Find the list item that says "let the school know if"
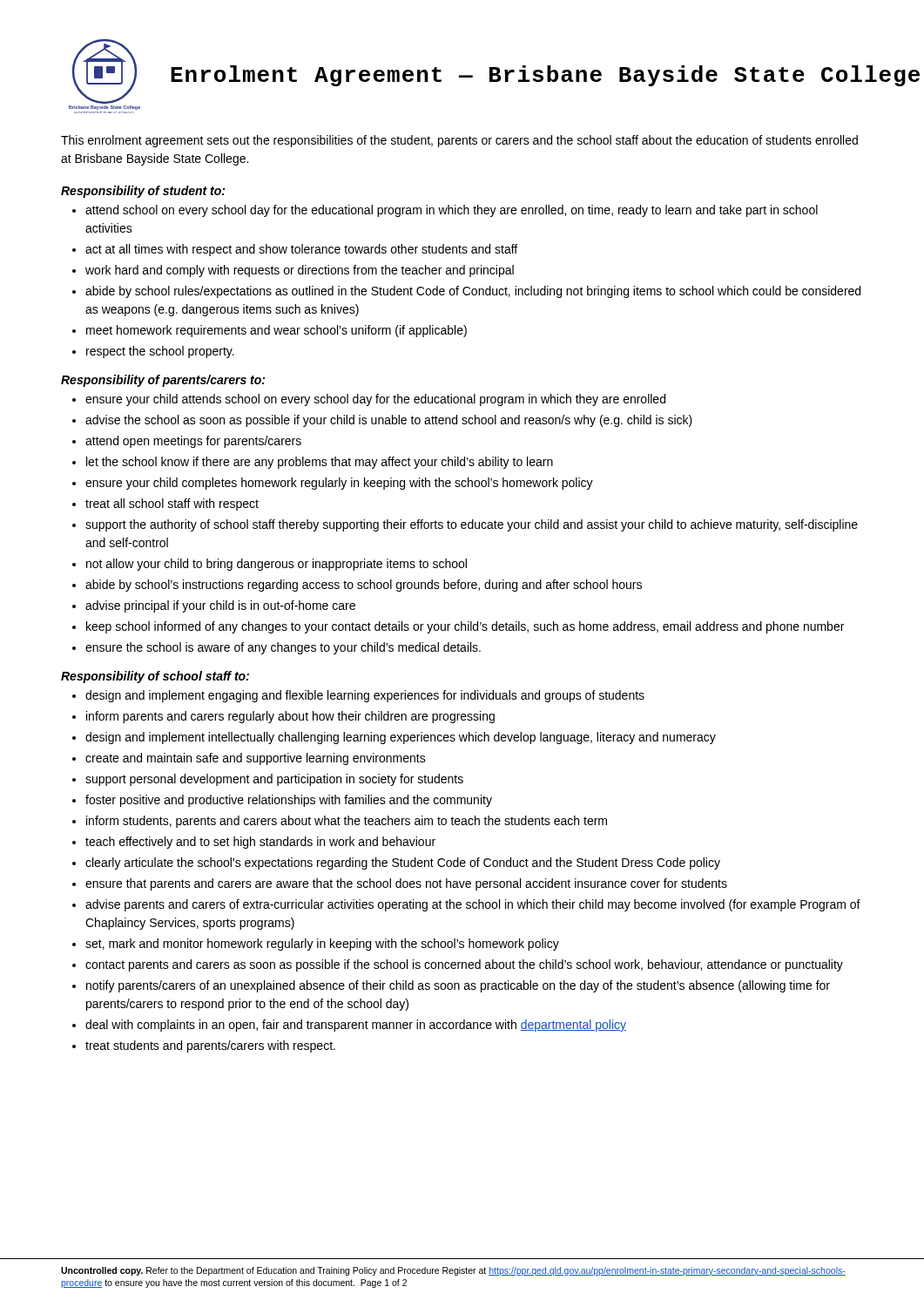 point(319,462)
